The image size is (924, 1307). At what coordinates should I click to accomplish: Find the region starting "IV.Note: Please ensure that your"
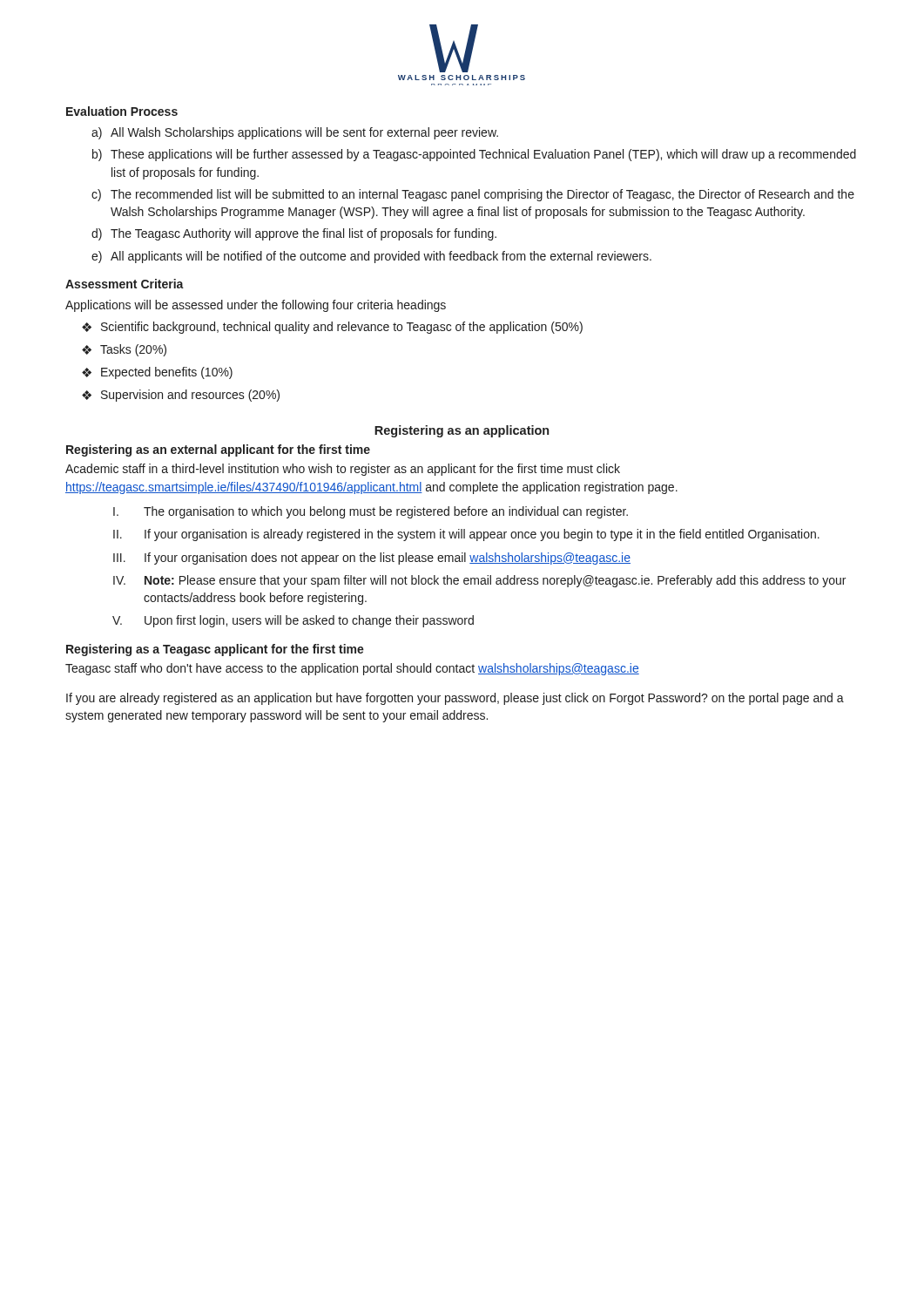point(486,589)
